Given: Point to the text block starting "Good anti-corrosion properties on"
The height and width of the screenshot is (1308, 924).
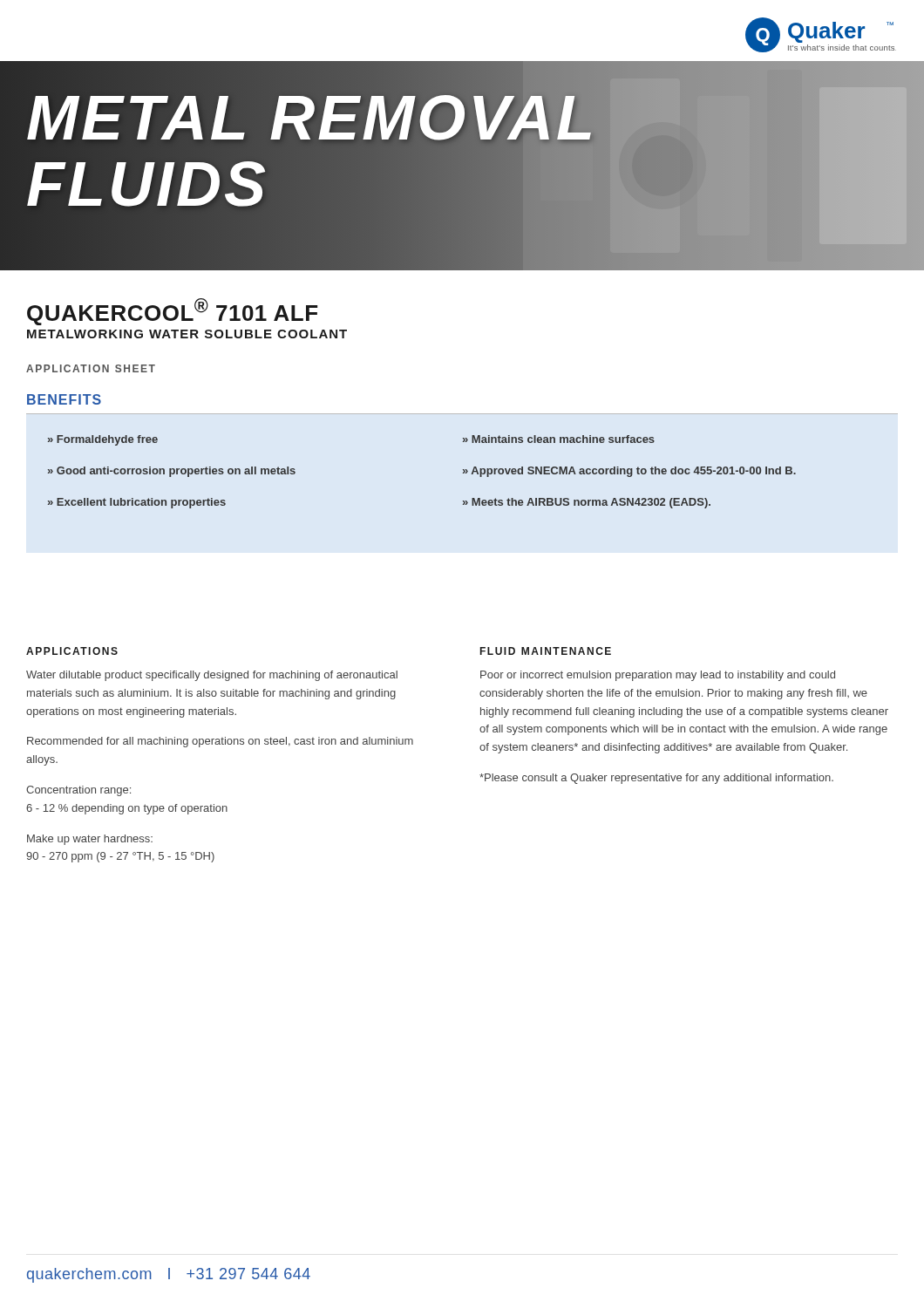Looking at the screenshot, I should [176, 471].
